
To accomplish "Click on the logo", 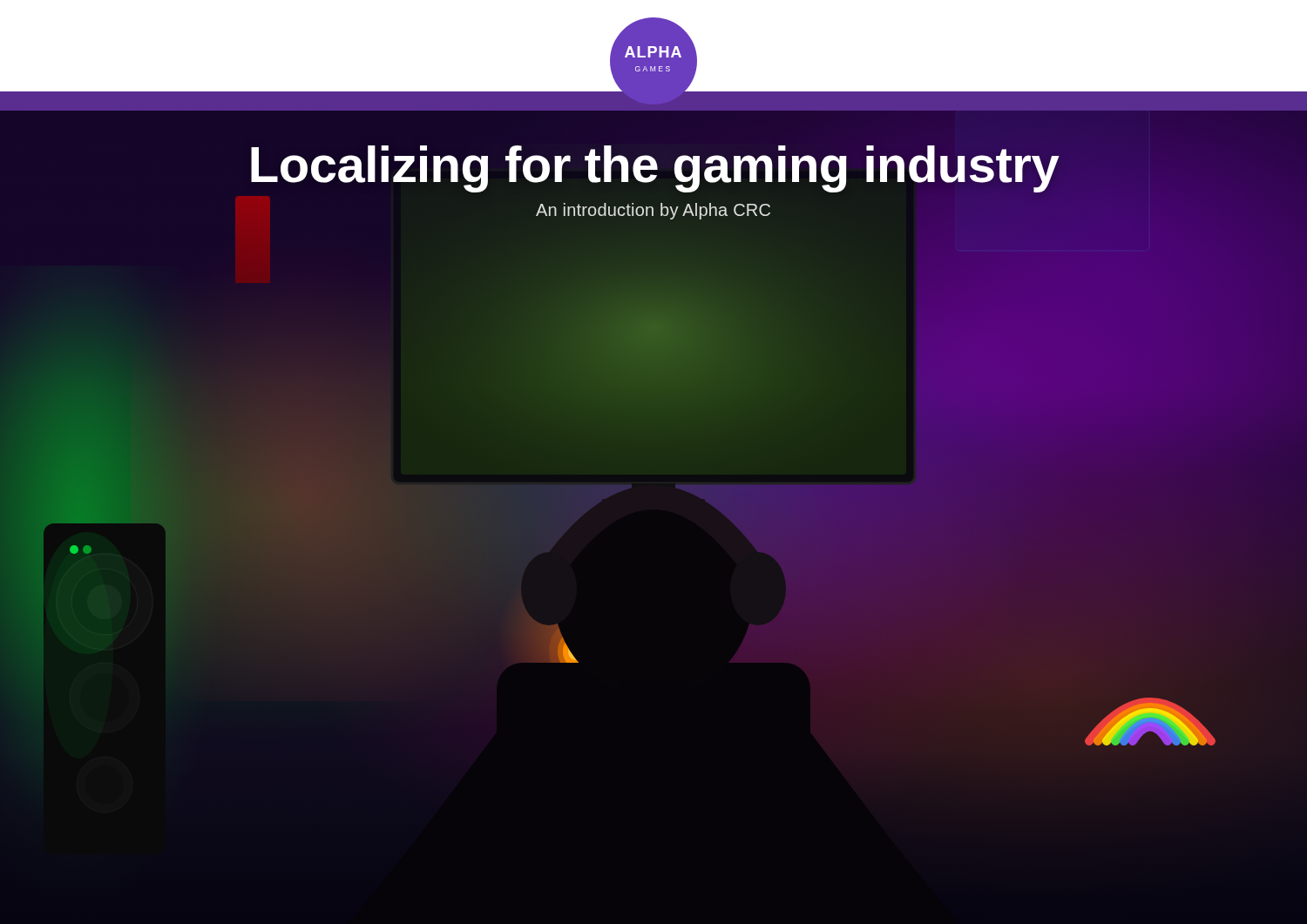I will (654, 61).
